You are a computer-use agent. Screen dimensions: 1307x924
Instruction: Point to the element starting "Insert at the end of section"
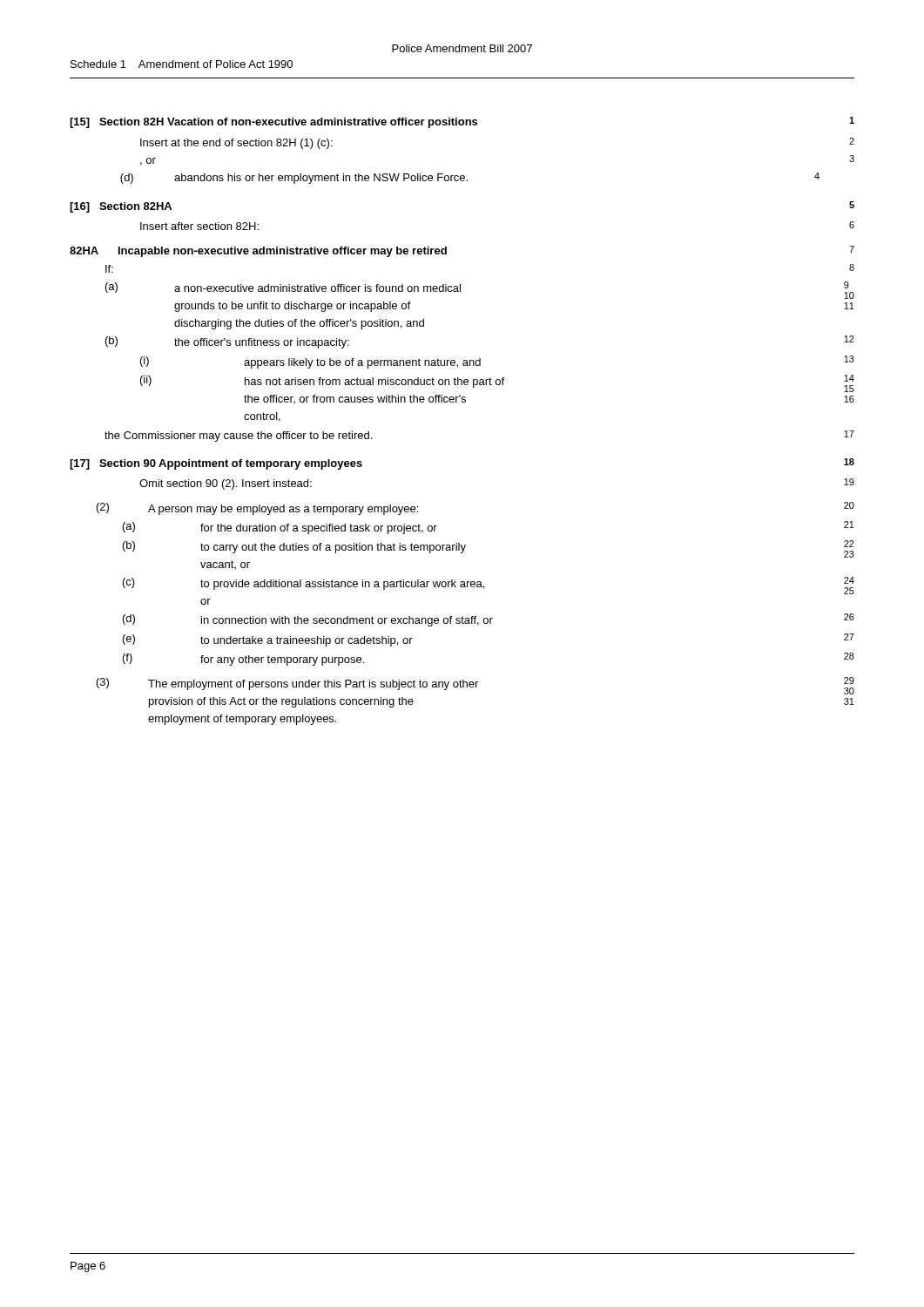(239, 143)
